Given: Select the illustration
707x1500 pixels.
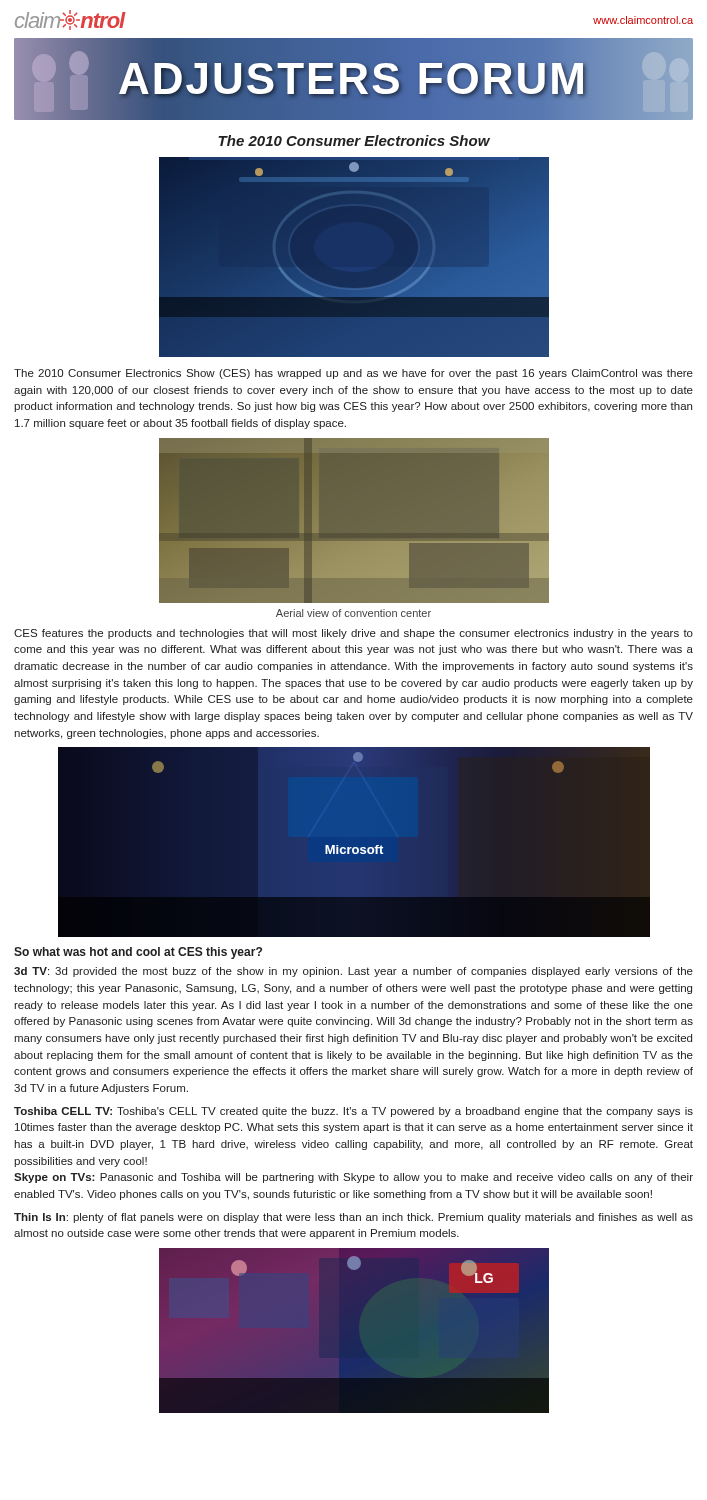Looking at the screenshot, I should click(x=354, y=79).
